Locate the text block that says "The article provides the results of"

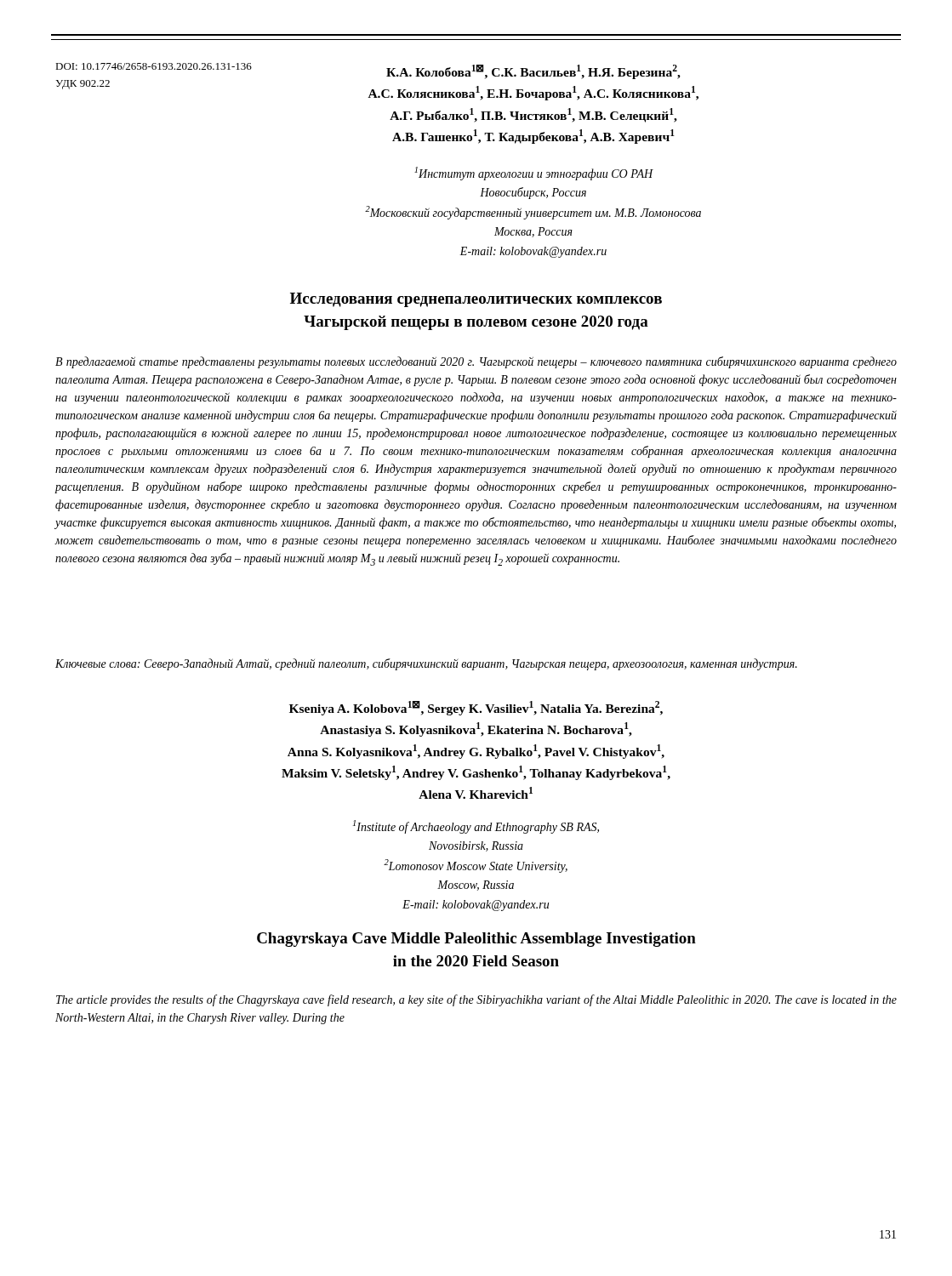coord(476,1009)
